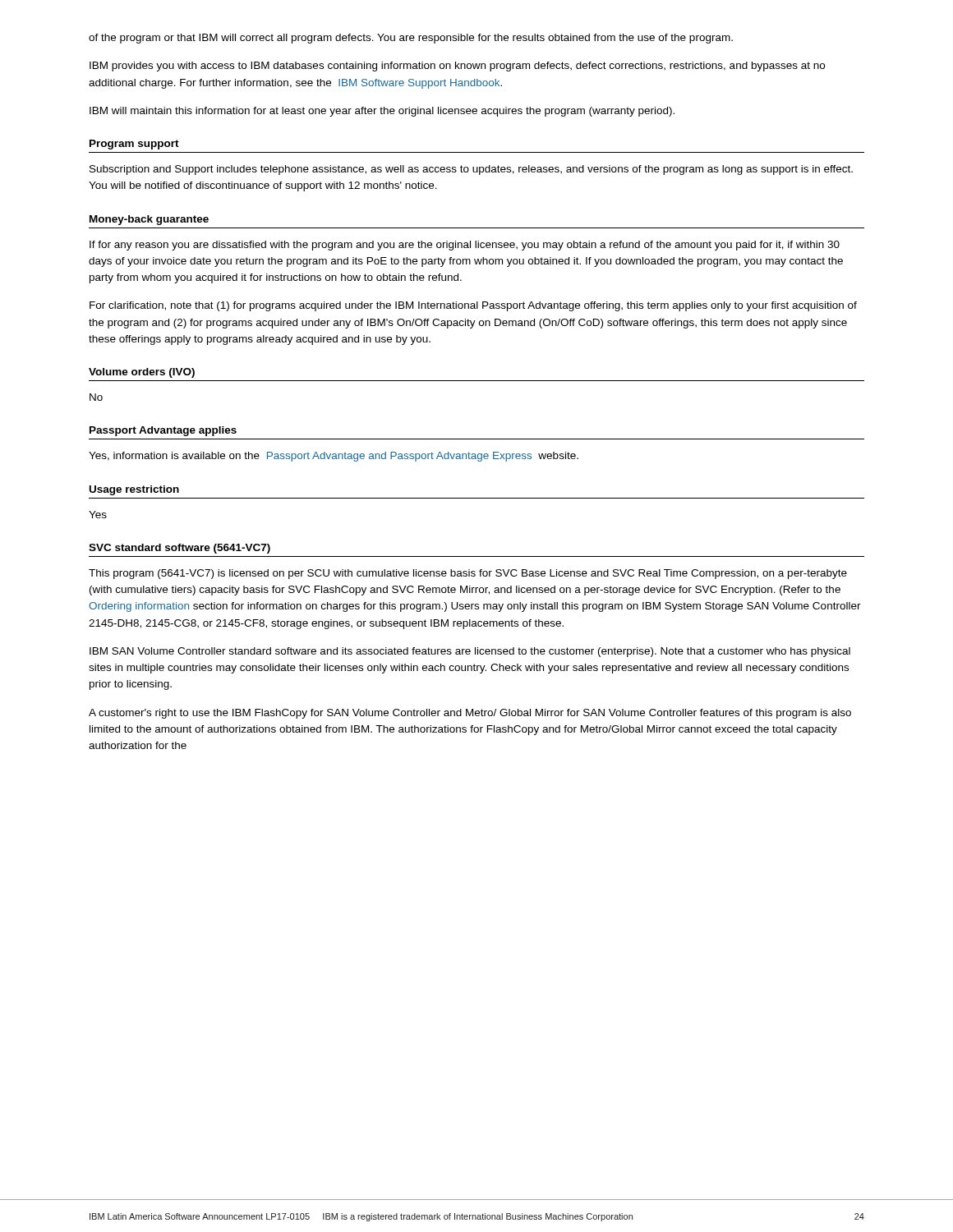Point to "Program support"
Image resolution: width=953 pixels, height=1232 pixels.
[476, 145]
